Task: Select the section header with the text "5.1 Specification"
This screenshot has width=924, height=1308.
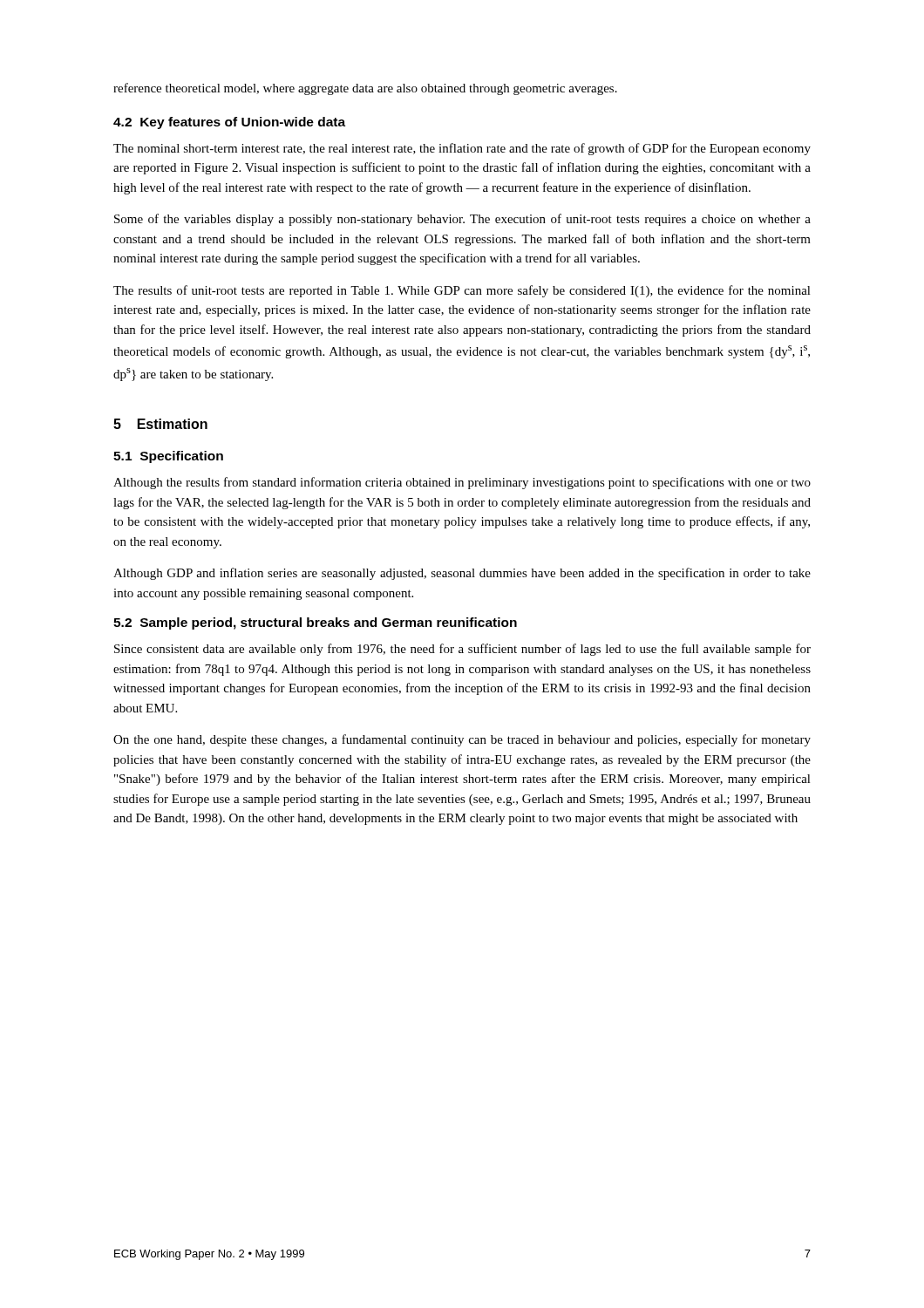Action: (168, 456)
